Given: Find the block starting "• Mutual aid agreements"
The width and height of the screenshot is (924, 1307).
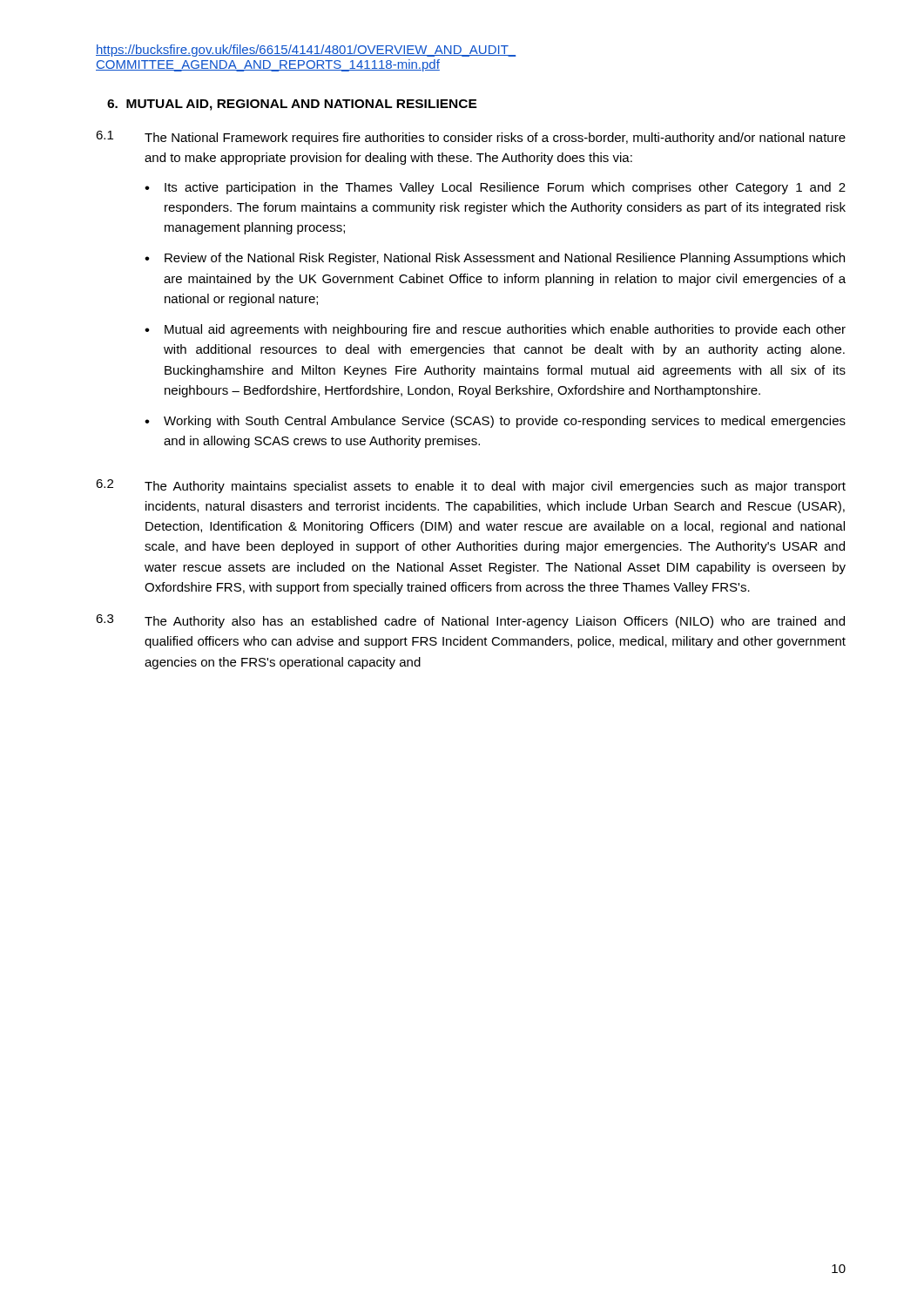Looking at the screenshot, I should pyautogui.click(x=495, y=359).
